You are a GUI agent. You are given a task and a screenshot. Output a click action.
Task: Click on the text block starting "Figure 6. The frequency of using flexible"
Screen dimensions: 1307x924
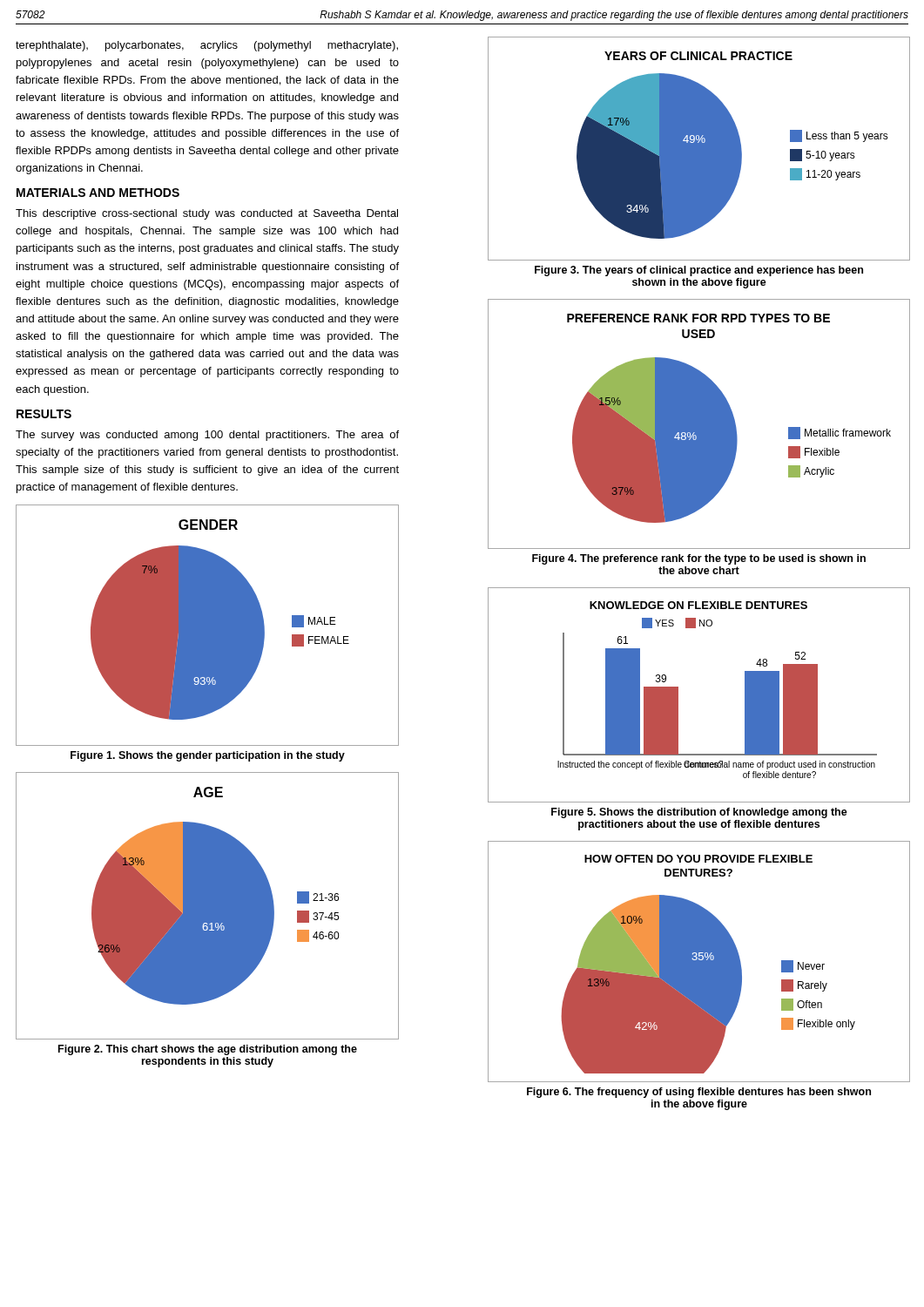tap(699, 1098)
